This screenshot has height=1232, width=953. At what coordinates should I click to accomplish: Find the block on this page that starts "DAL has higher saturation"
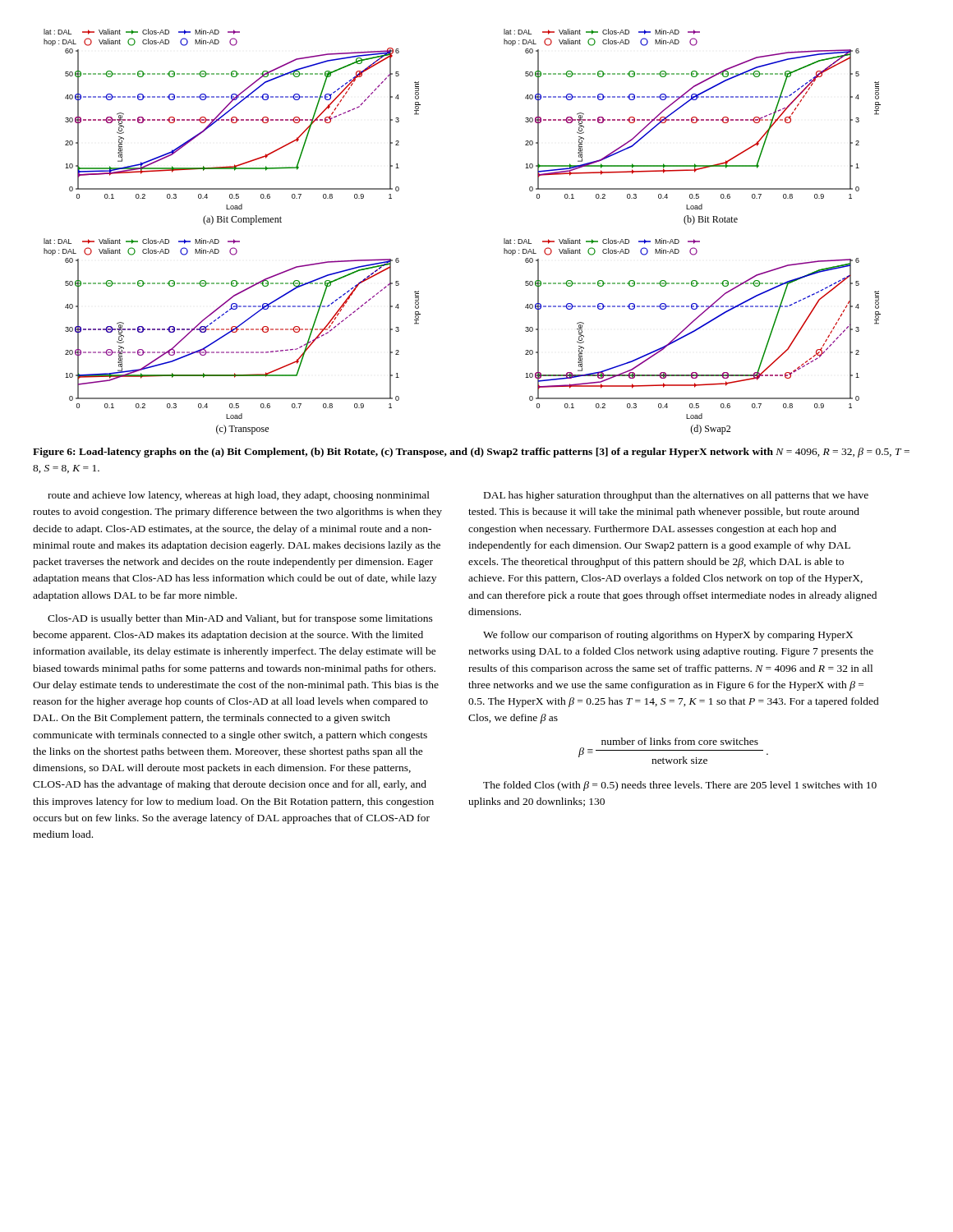[674, 607]
